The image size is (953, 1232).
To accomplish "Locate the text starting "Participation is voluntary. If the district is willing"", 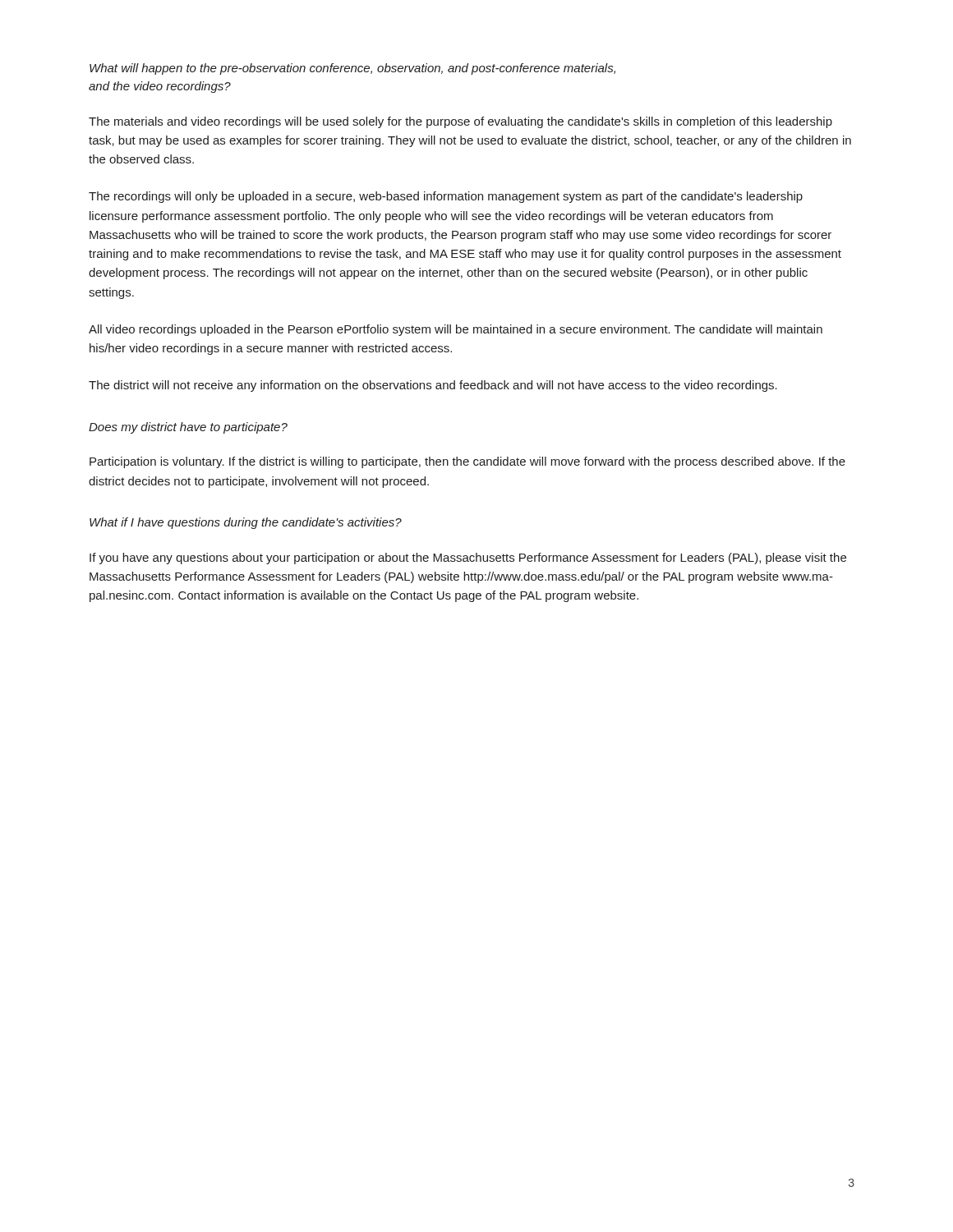I will pos(467,471).
